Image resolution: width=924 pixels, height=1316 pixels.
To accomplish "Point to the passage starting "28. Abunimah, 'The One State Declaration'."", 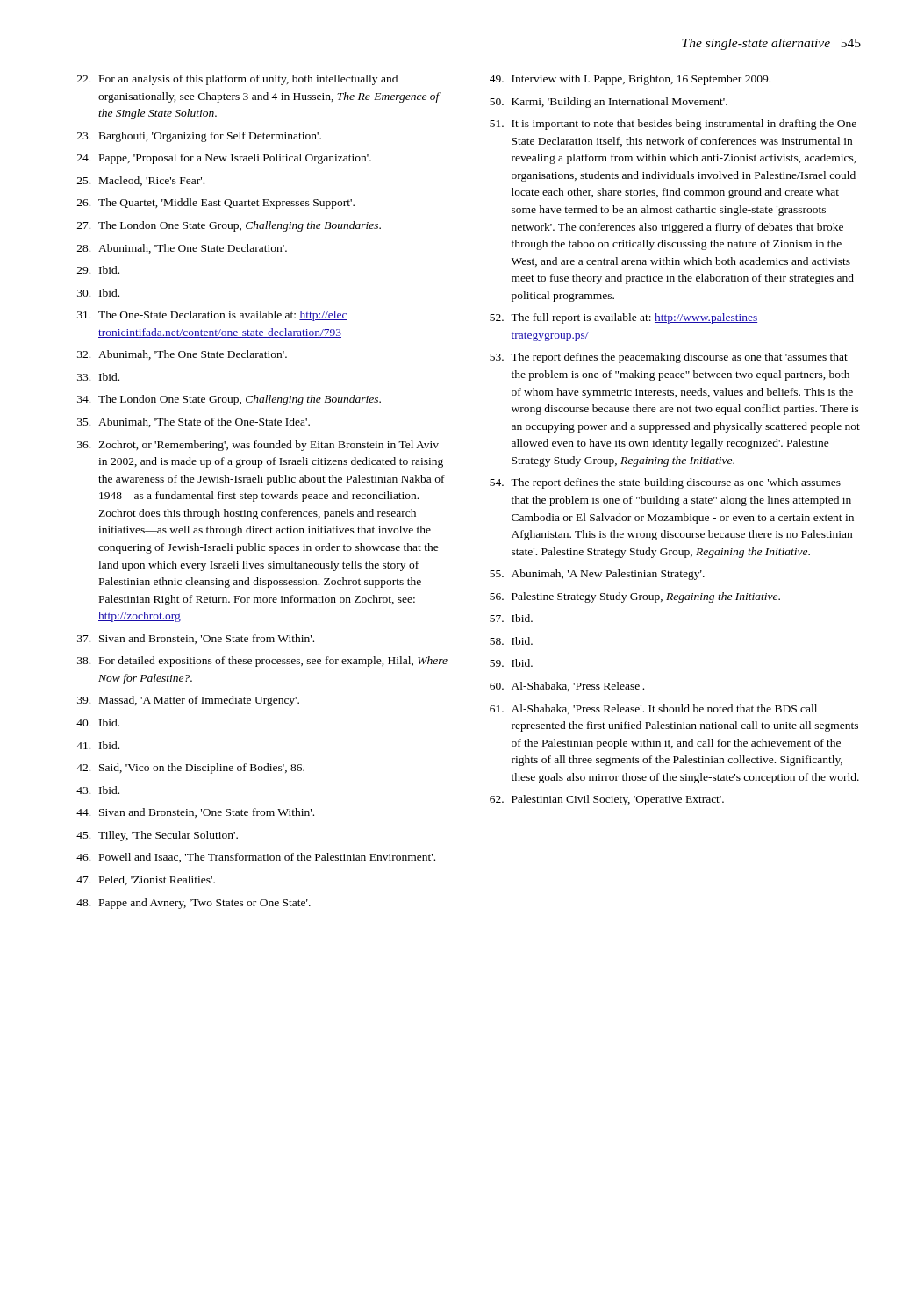I will pyautogui.click(x=256, y=248).
